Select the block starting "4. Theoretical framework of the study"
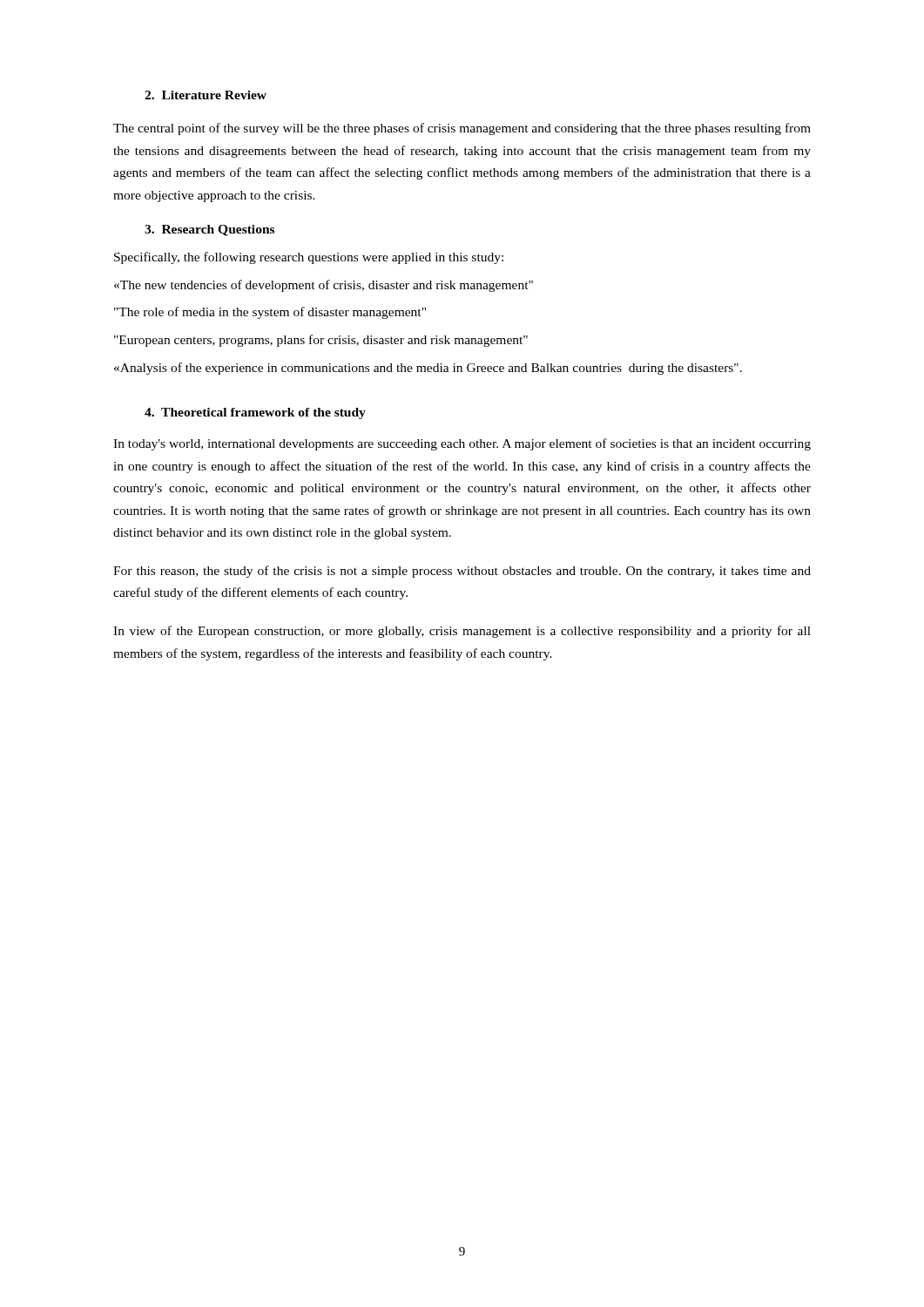 (255, 412)
